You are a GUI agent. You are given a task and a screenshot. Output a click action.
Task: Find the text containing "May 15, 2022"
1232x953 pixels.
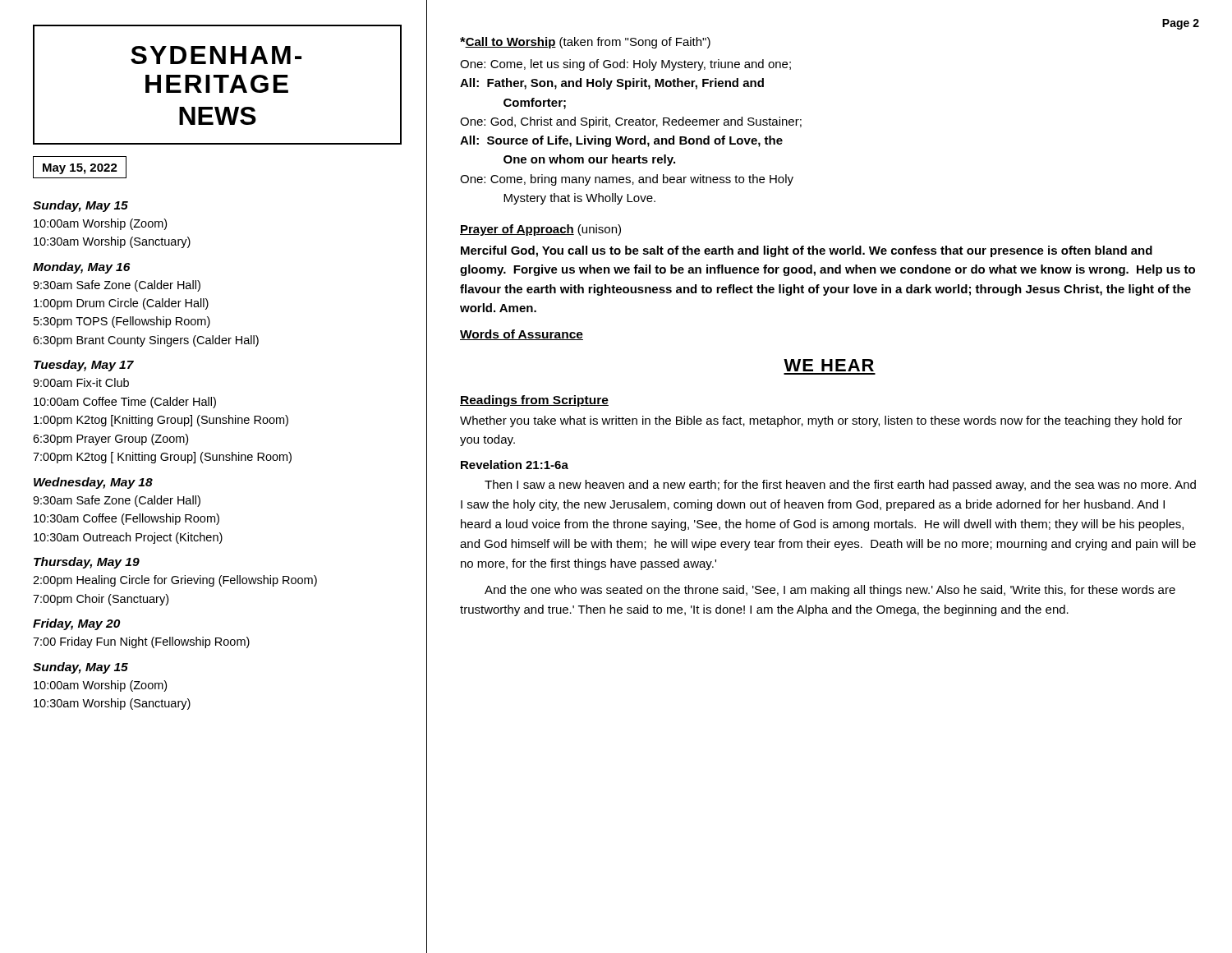point(80,167)
